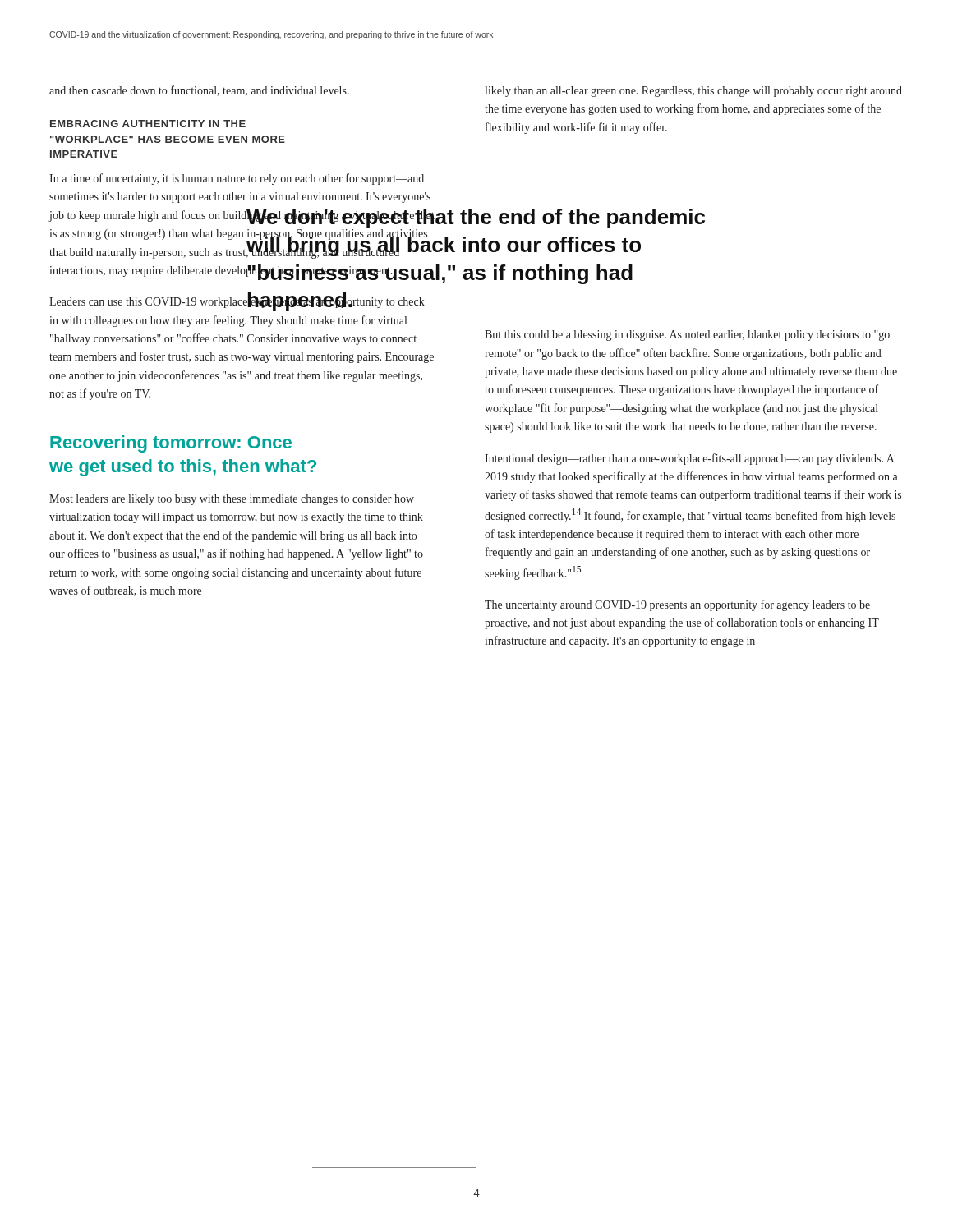This screenshot has width=953, height=1232.
Task: Select the text block that reads "Most leaders are likely too busy with these"
Action: click(x=236, y=545)
